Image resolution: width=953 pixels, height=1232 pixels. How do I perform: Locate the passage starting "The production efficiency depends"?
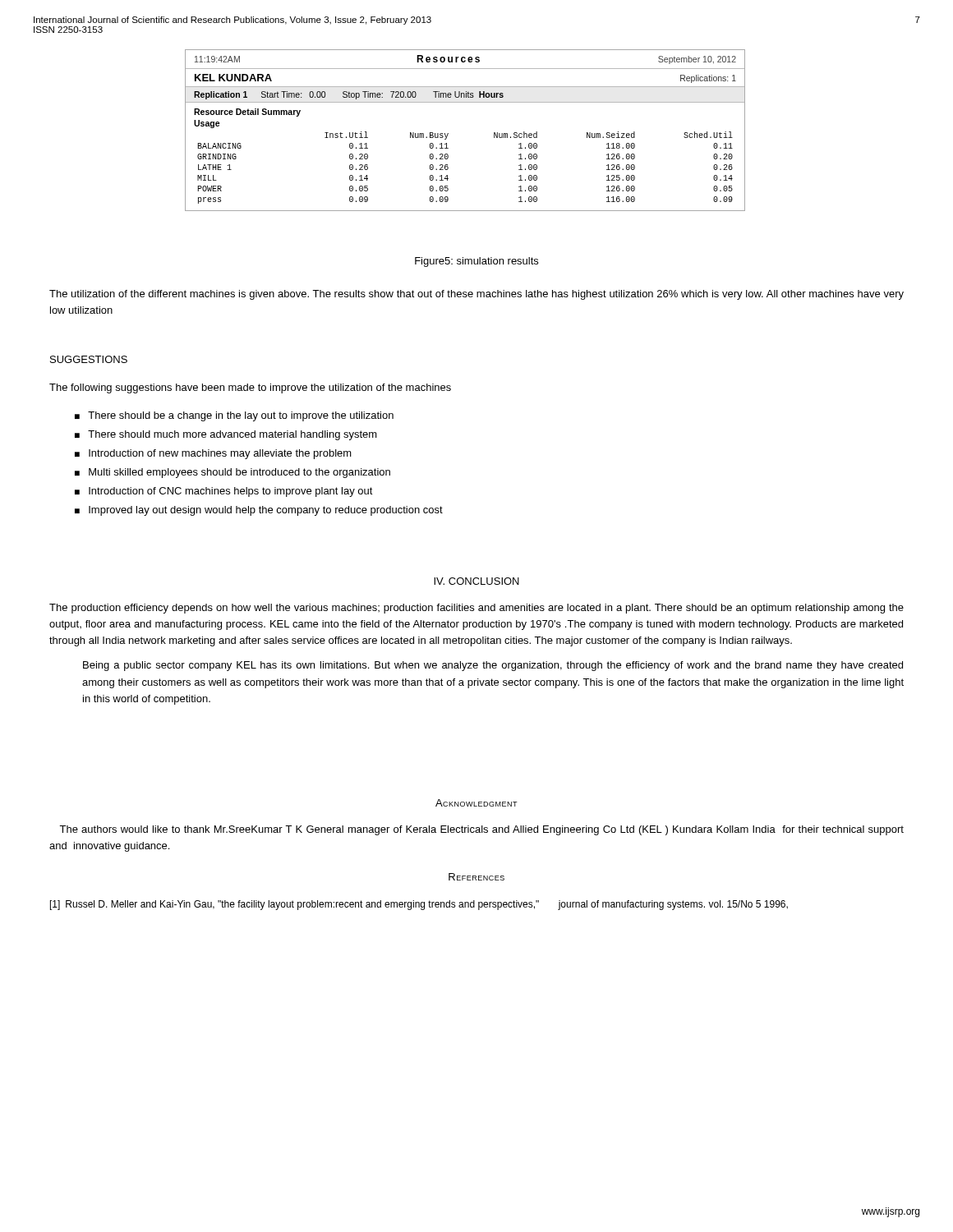[476, 653]
